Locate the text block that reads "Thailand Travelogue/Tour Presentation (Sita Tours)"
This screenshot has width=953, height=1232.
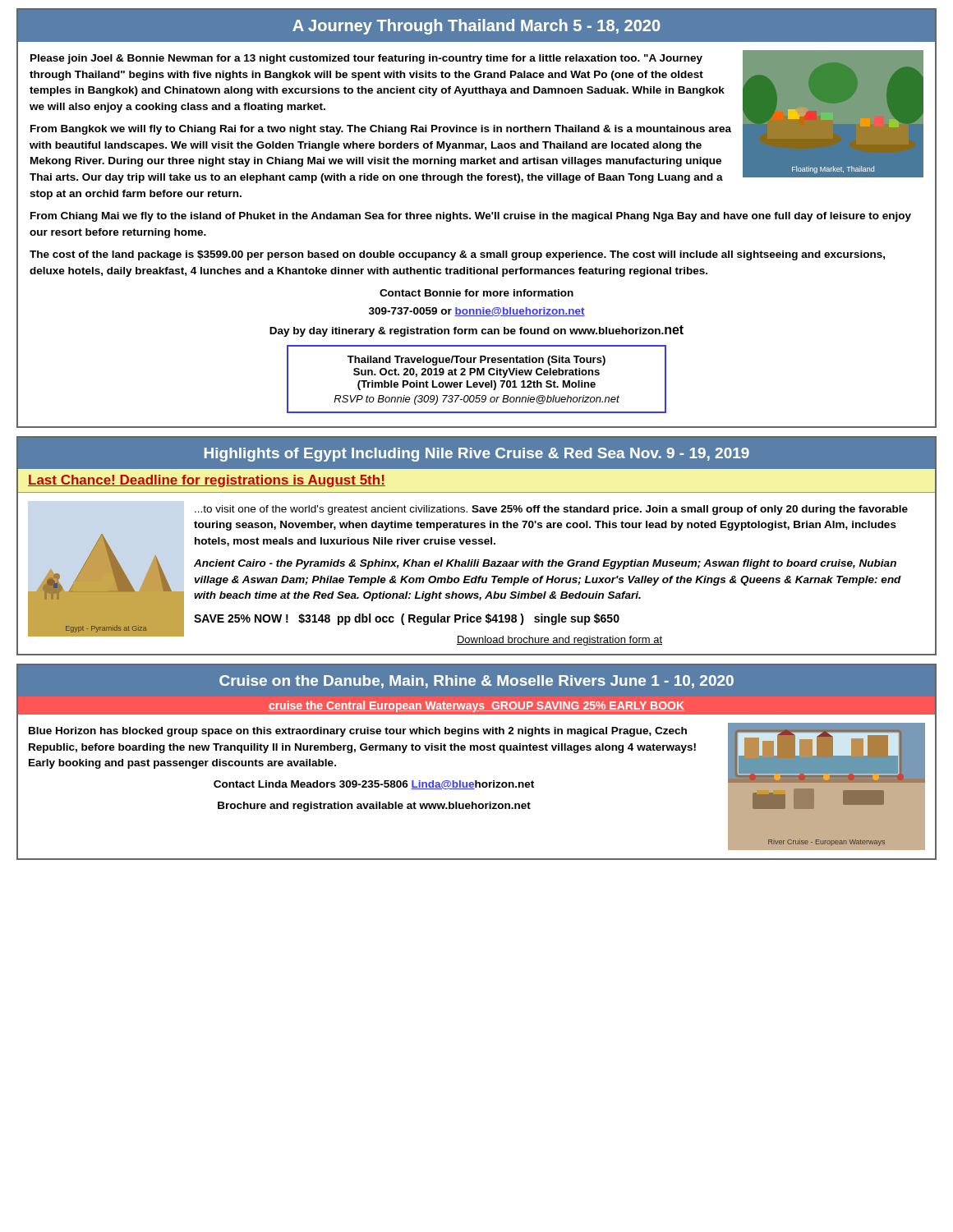(x=476, y=379)
